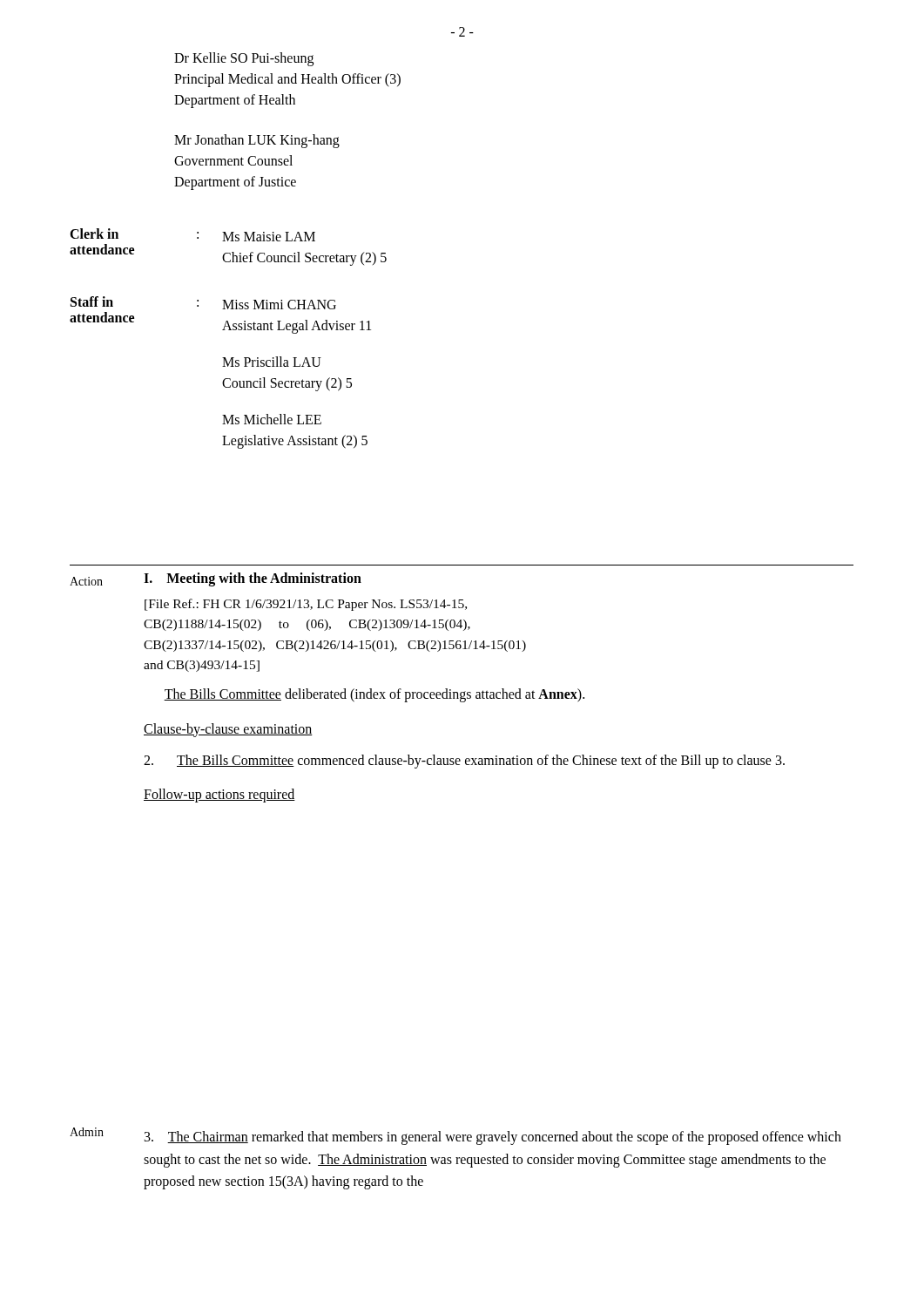The width and height of the screenshot is (924, 1307).
Task: Select the text starting "The Chairman remarked that members in"
Action: 492,1159
